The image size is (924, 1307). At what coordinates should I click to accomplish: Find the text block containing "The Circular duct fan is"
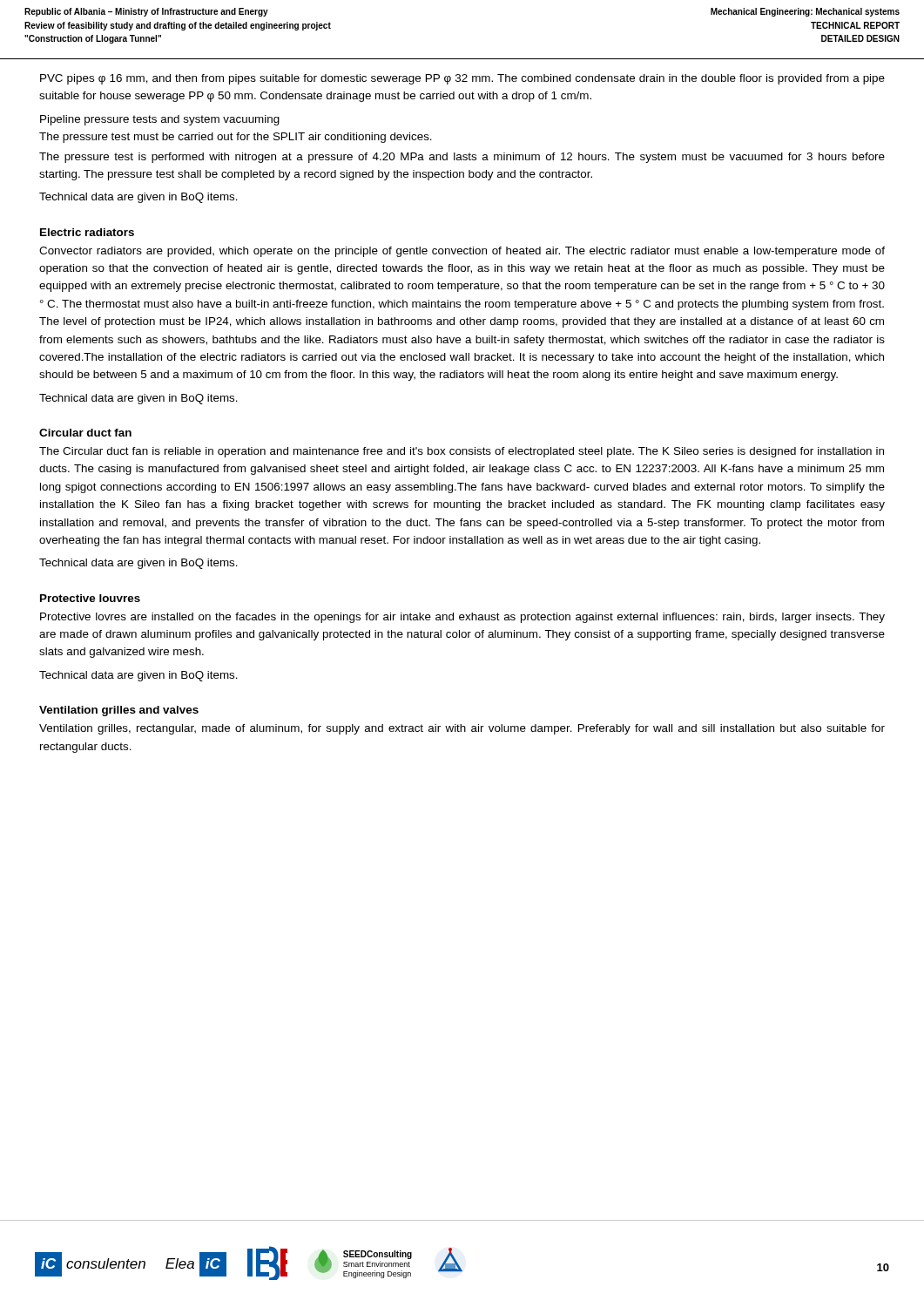462,495
